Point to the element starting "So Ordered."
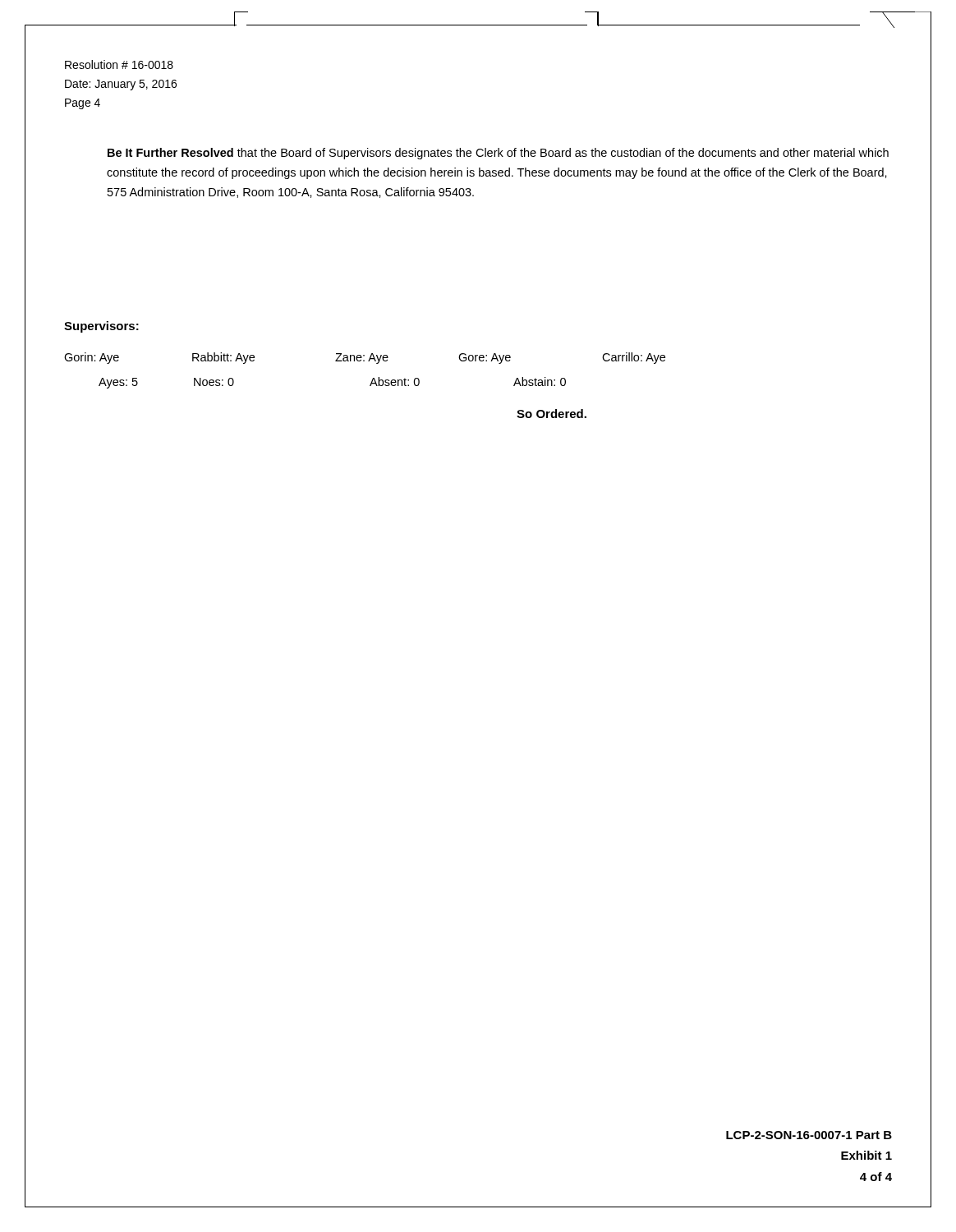 552,414
